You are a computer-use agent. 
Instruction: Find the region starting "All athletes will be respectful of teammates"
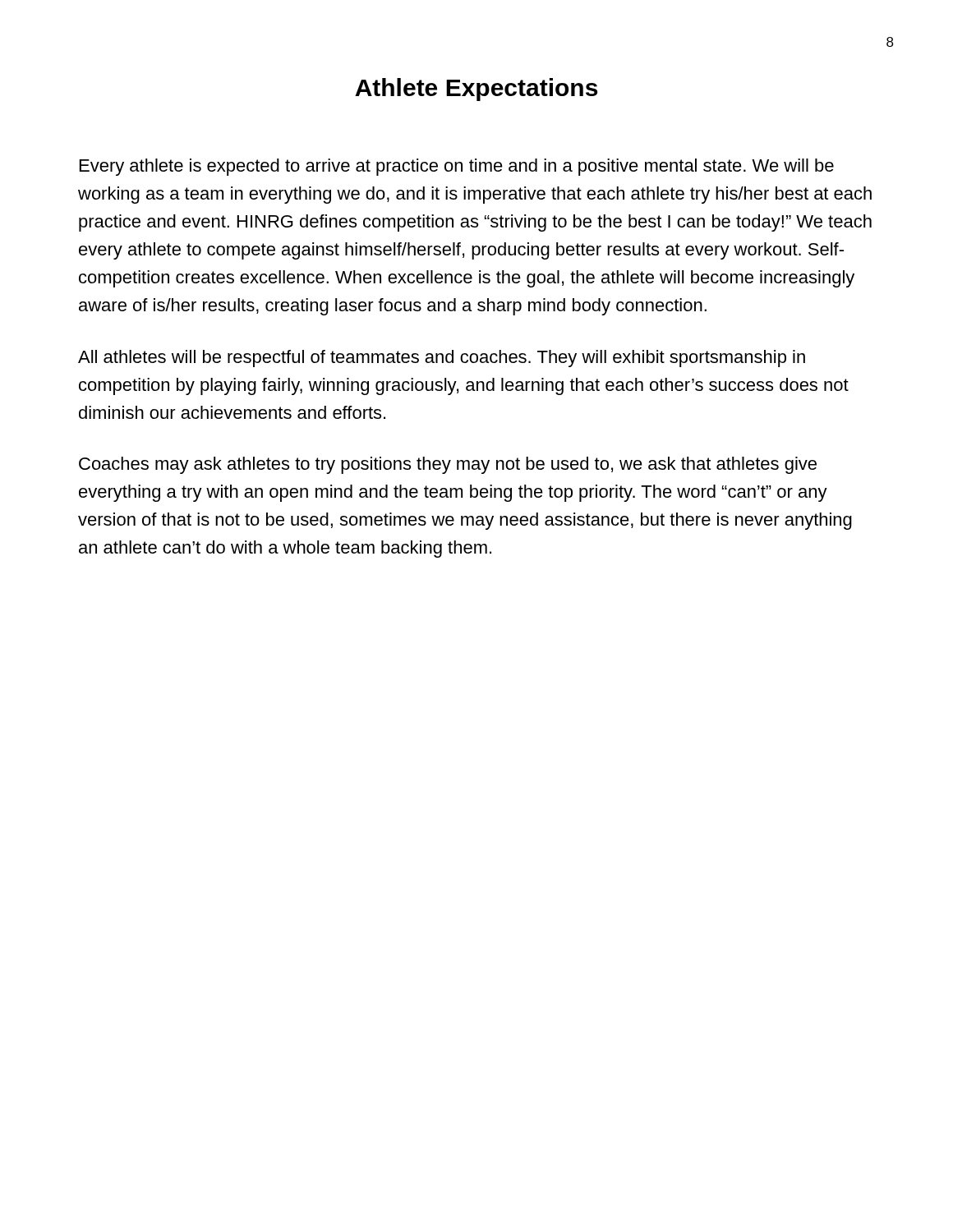point(476,385)
